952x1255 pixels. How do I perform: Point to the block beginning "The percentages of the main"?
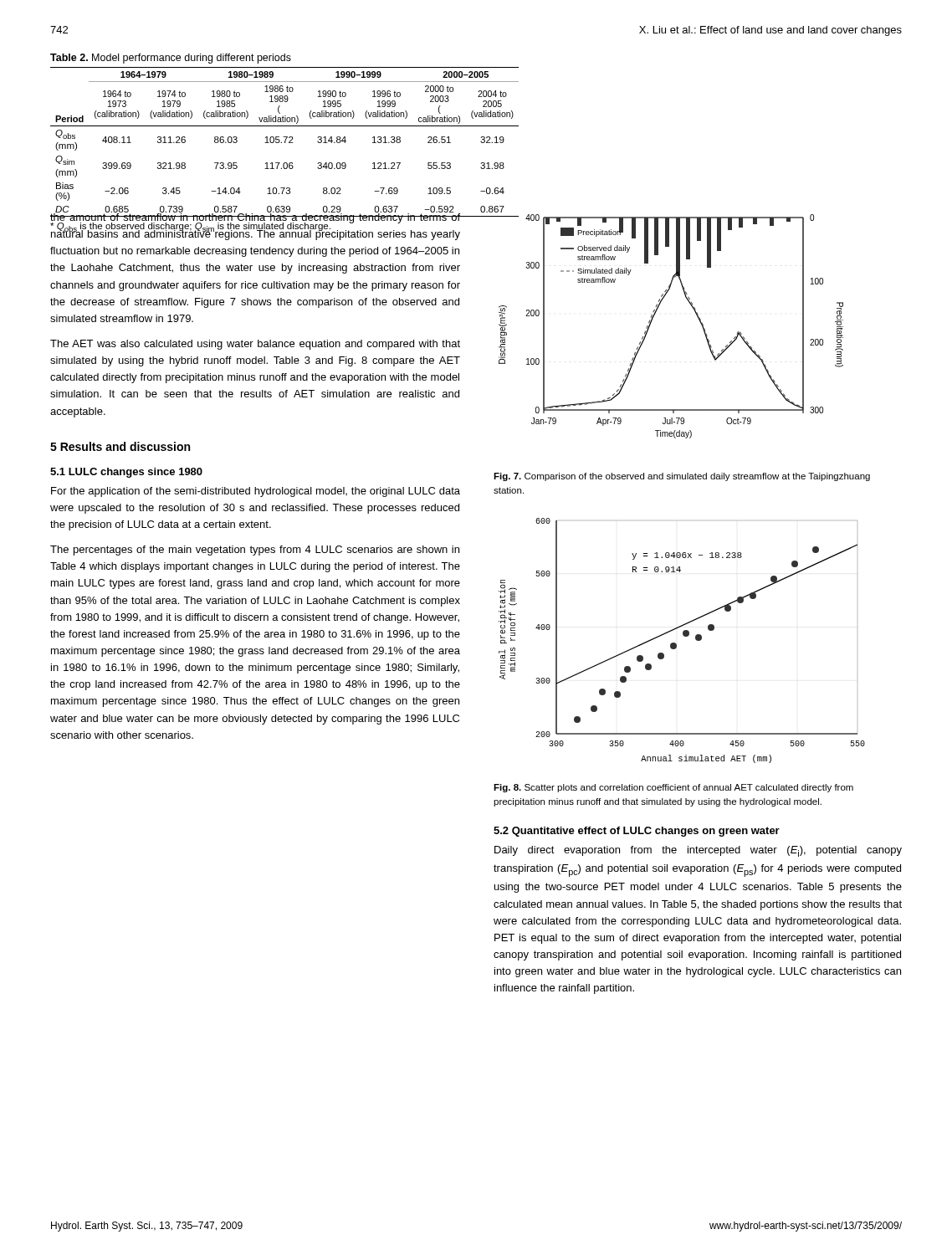(x=255, y=642)
